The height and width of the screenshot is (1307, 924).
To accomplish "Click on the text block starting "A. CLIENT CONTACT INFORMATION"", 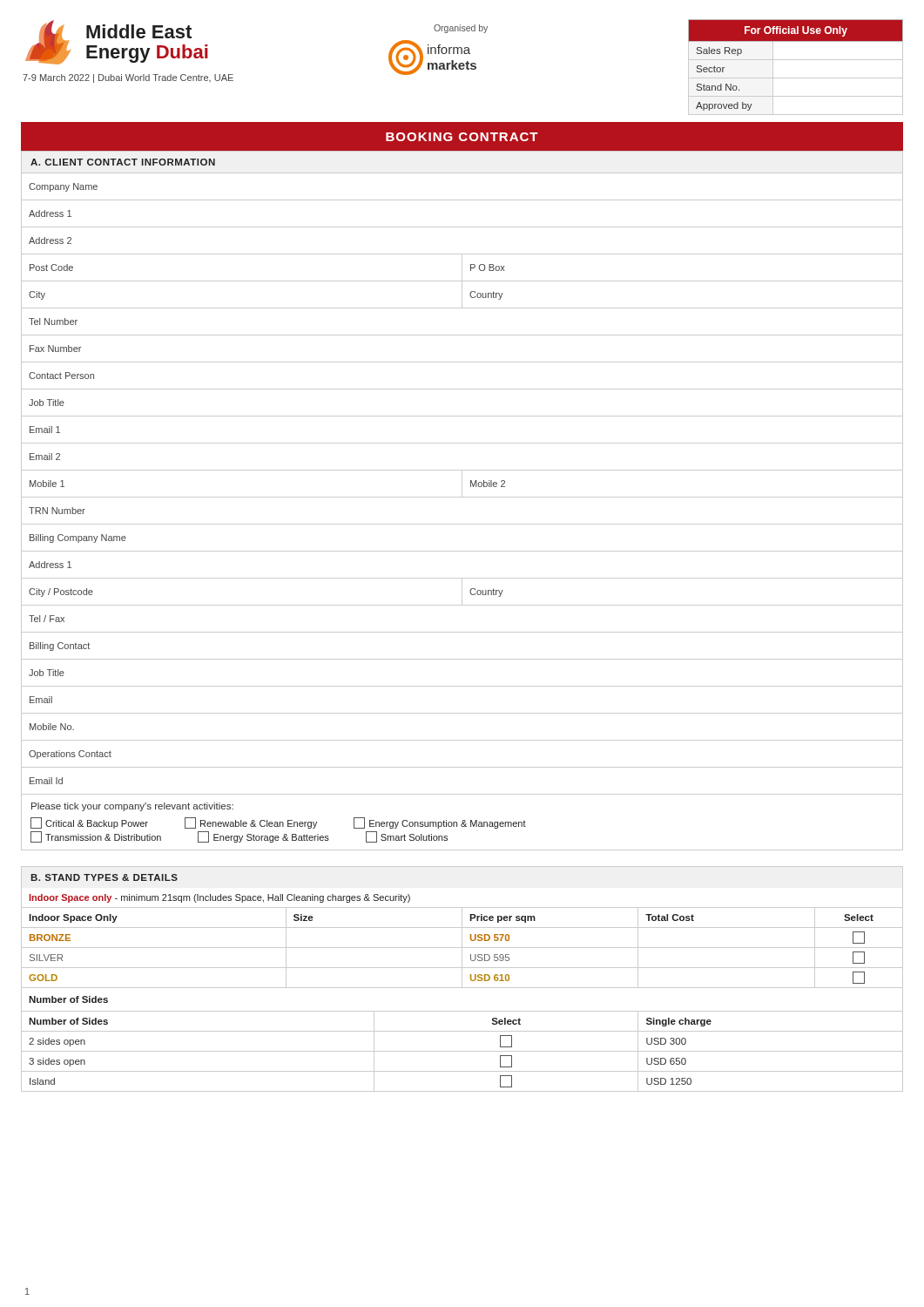I will point(123,162).
